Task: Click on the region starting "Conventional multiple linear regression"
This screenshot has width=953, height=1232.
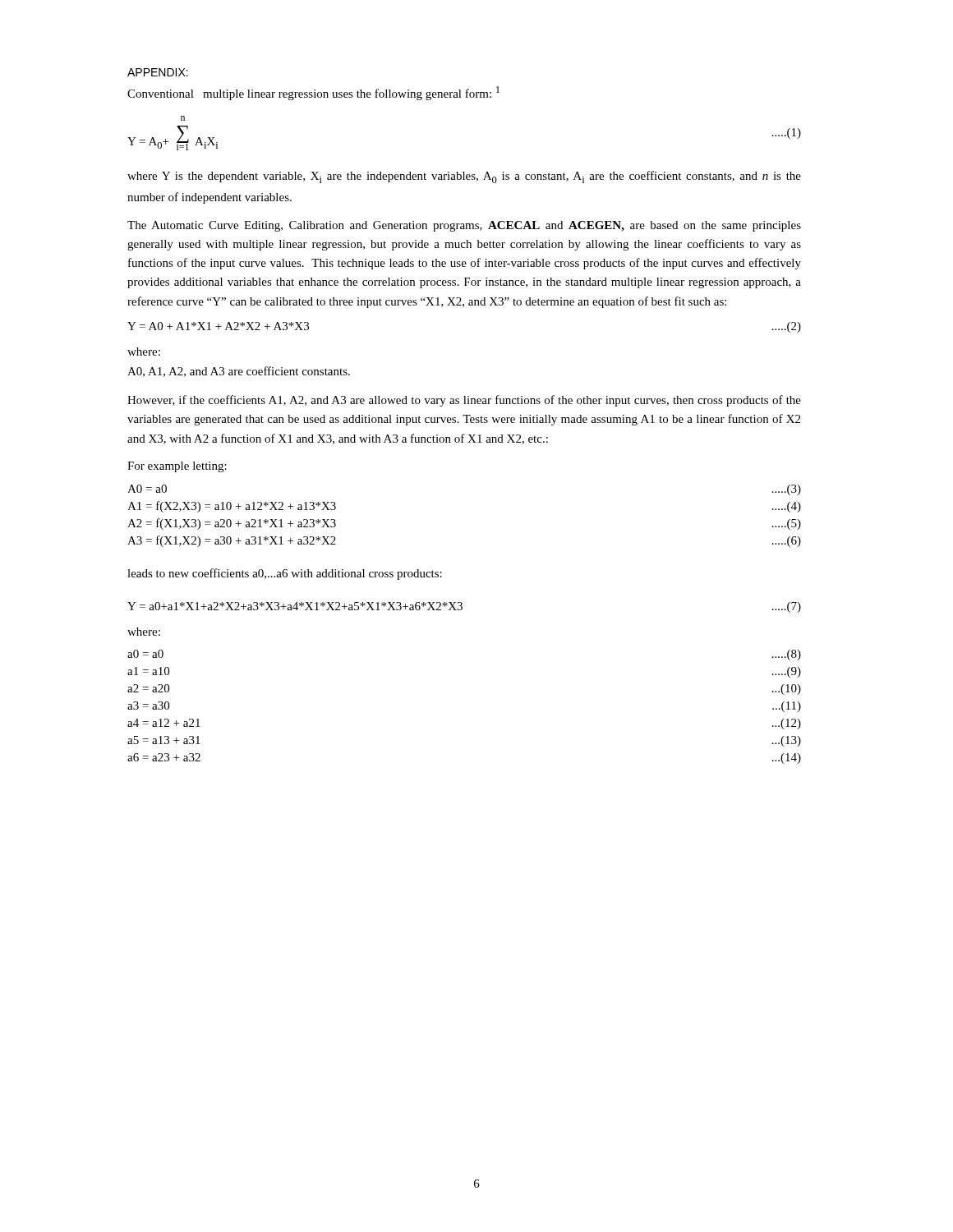Action: tap(314, 92)
